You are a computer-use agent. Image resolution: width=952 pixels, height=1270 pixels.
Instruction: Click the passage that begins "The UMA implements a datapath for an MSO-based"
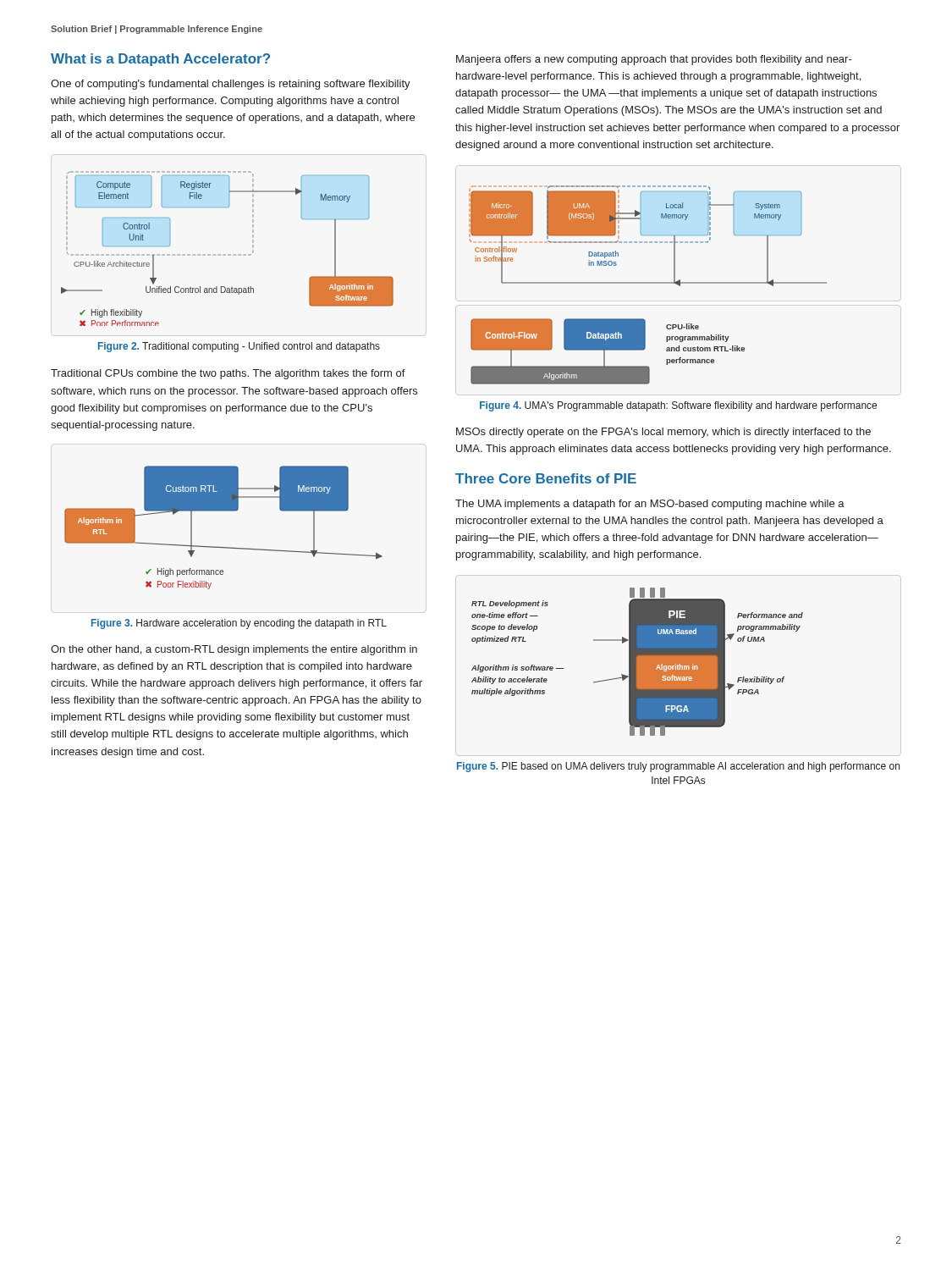(678, 529)
